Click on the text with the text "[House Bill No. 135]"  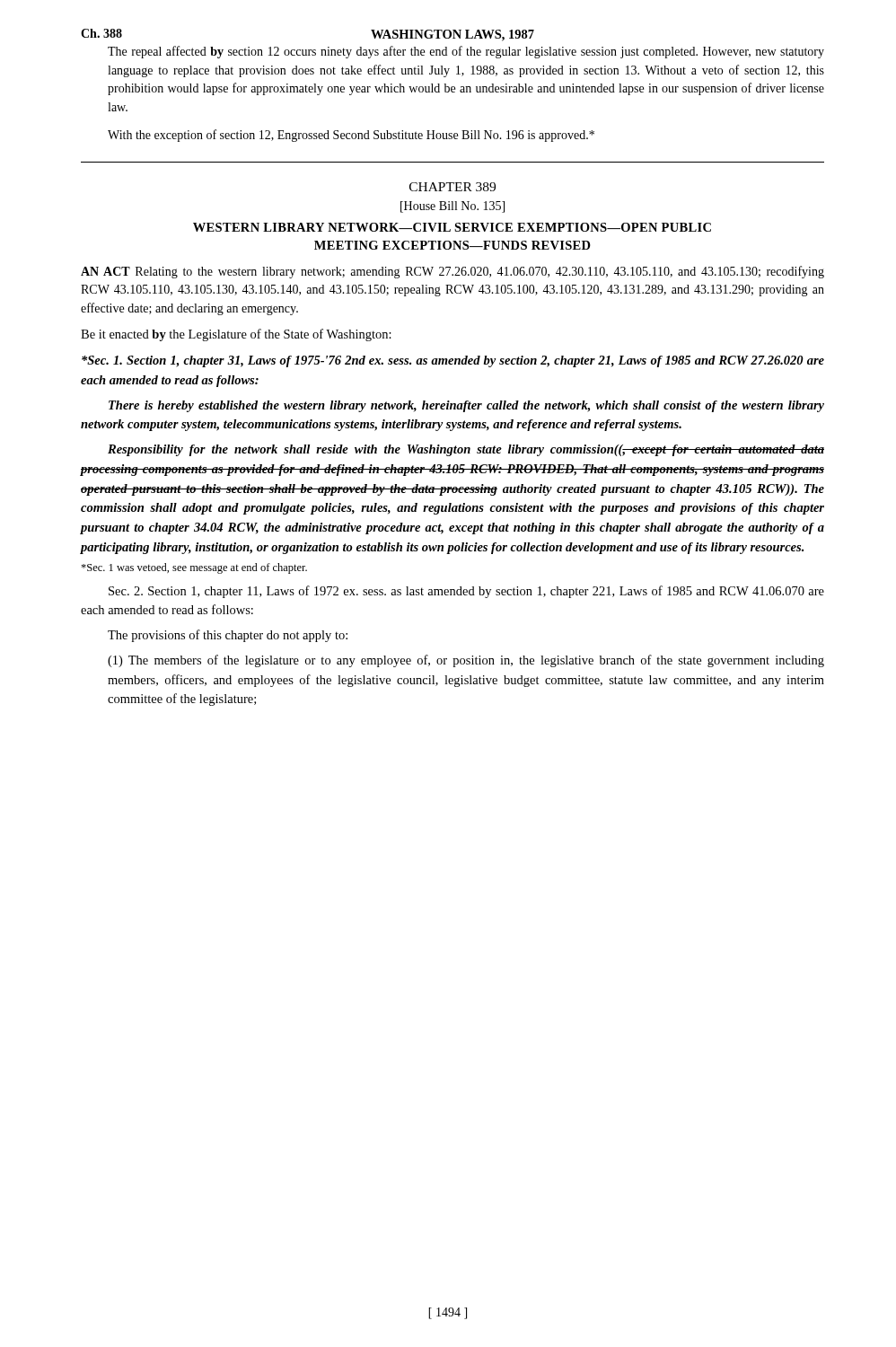(452, 206)
